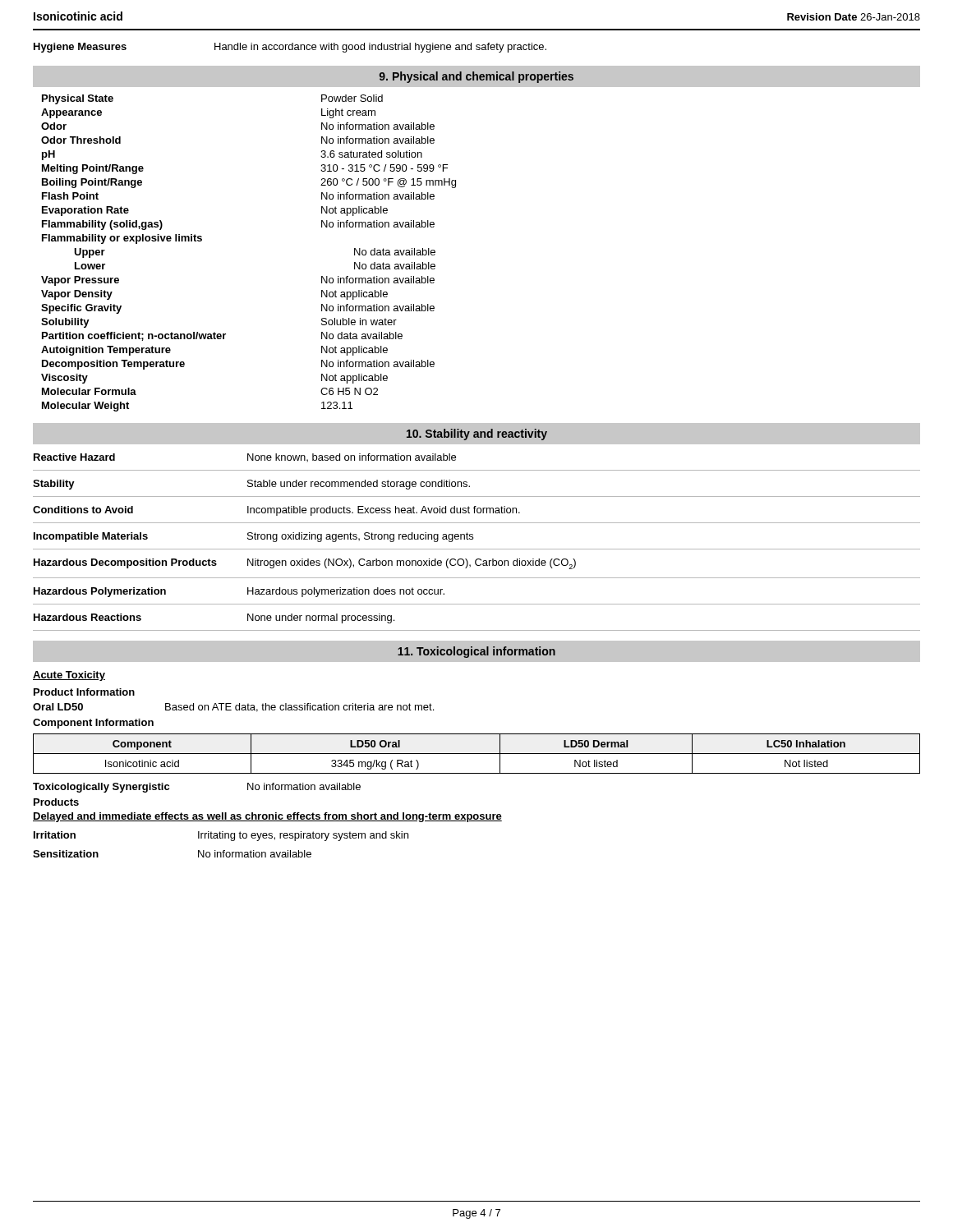Find the text starting "Hazardous Polymerization Hazardous polymerization does not"
Viewport: 953px width, 1232px height.
pos(100,593)
